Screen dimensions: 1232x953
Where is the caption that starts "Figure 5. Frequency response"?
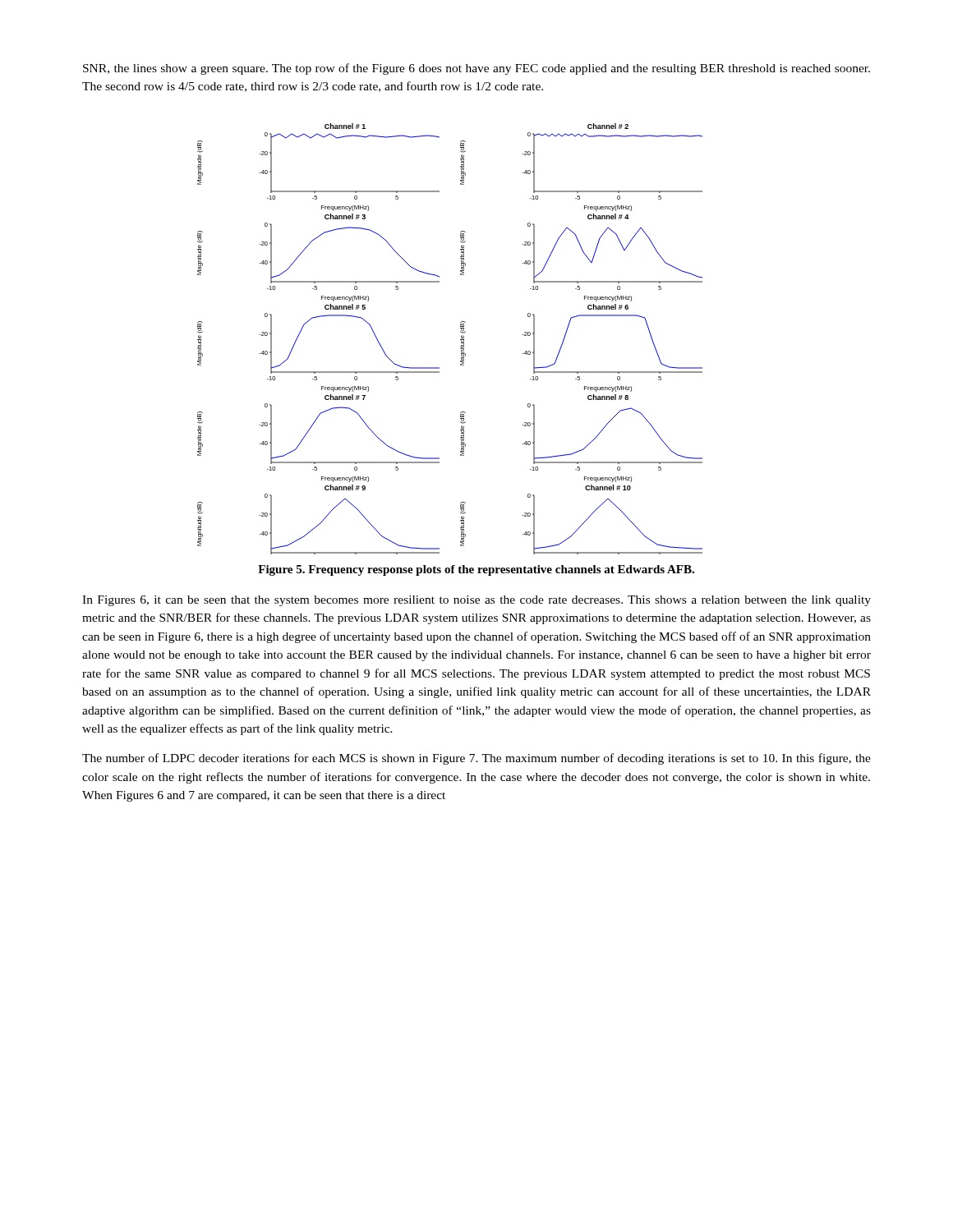click(476, 569)
